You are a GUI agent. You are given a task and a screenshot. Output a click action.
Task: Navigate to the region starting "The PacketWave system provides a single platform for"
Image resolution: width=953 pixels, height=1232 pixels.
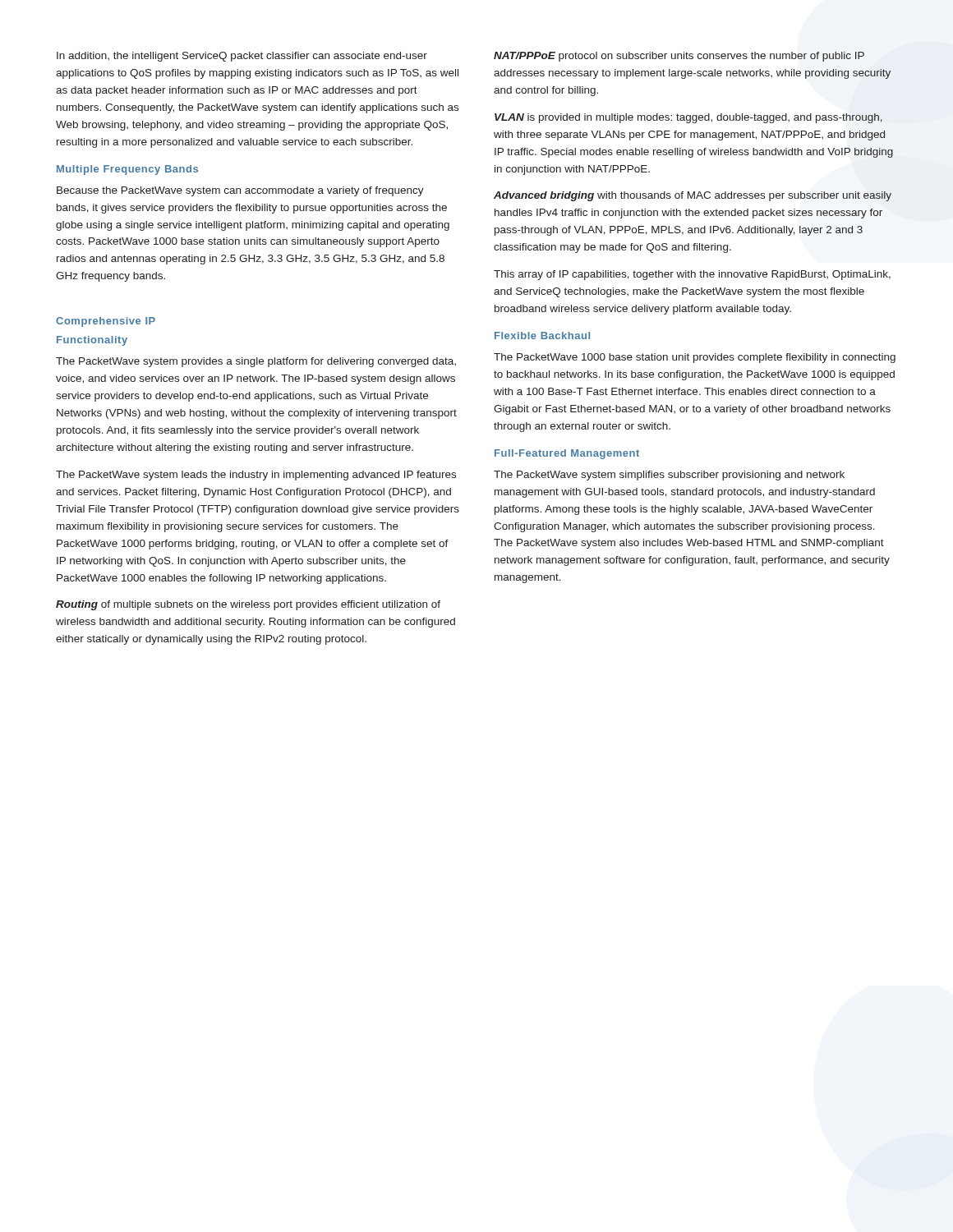click(258, 405)
